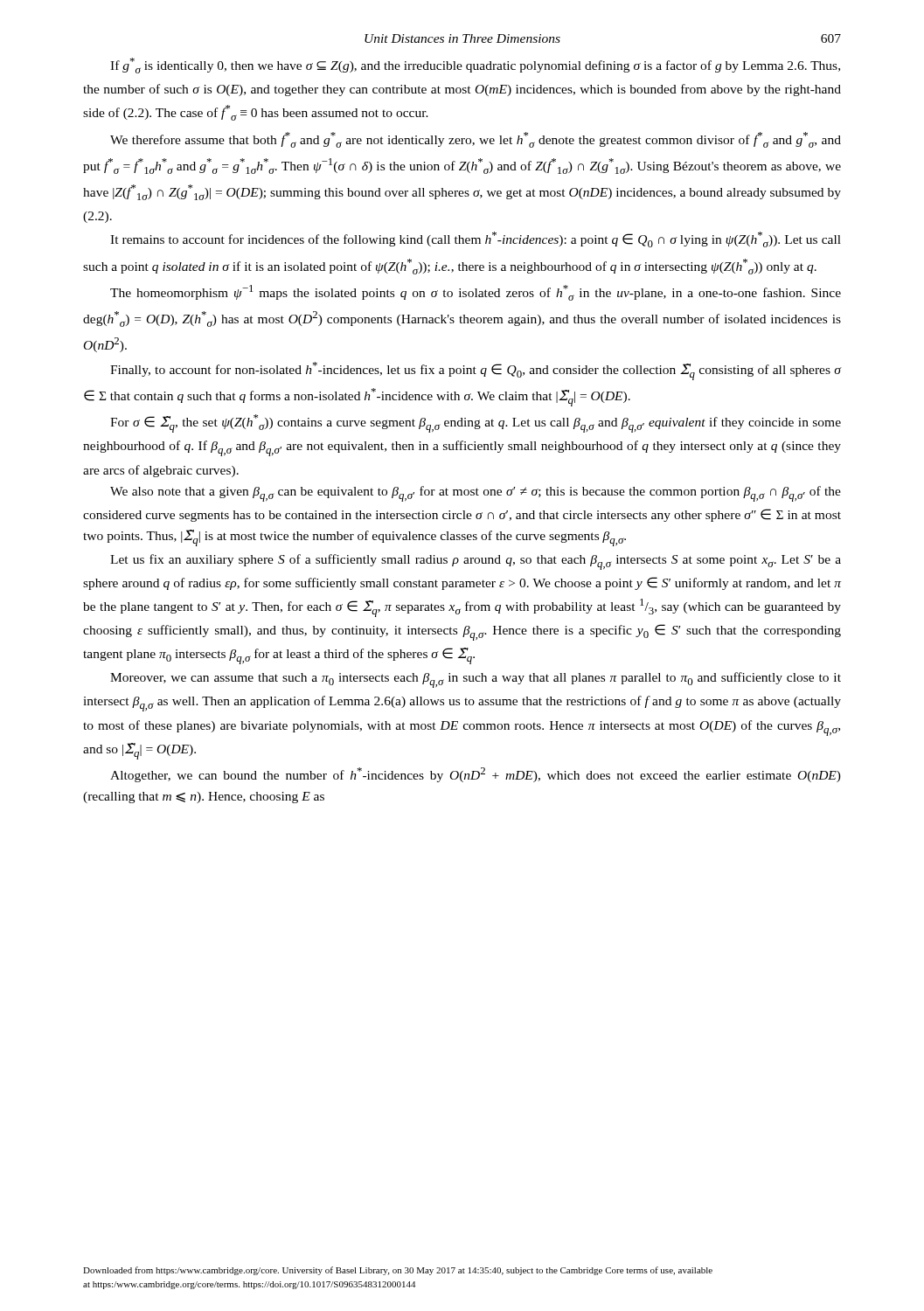This screenshot has width=924, height=1311.
Task: Point to the text starting "We therefore assume that both f*σ and"
Action: click(x=462, y=176)
